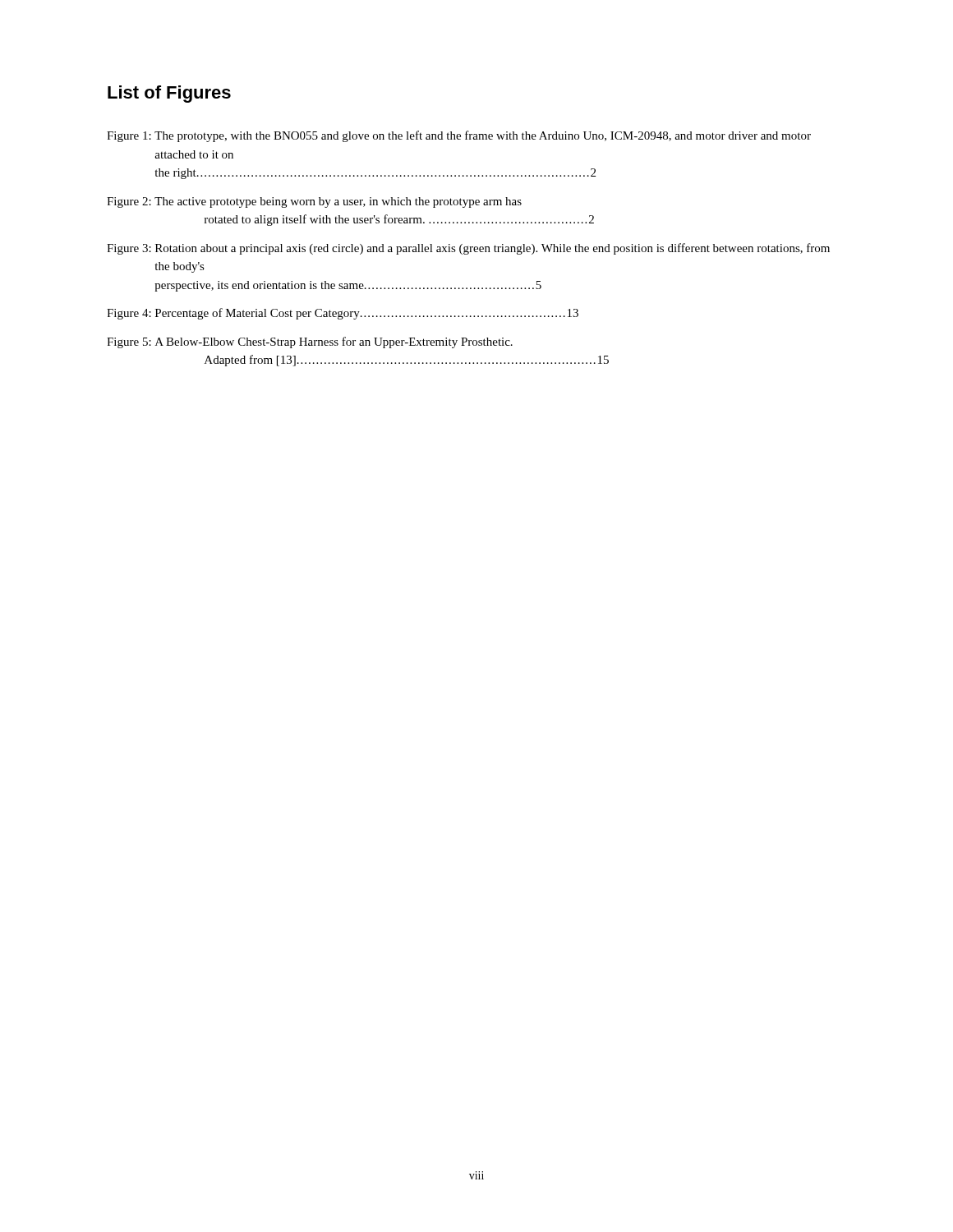The image size is (953, 1232).
Task: Find the passage starting "Figure 3: Rotation about a"
Action: point(468,249)
